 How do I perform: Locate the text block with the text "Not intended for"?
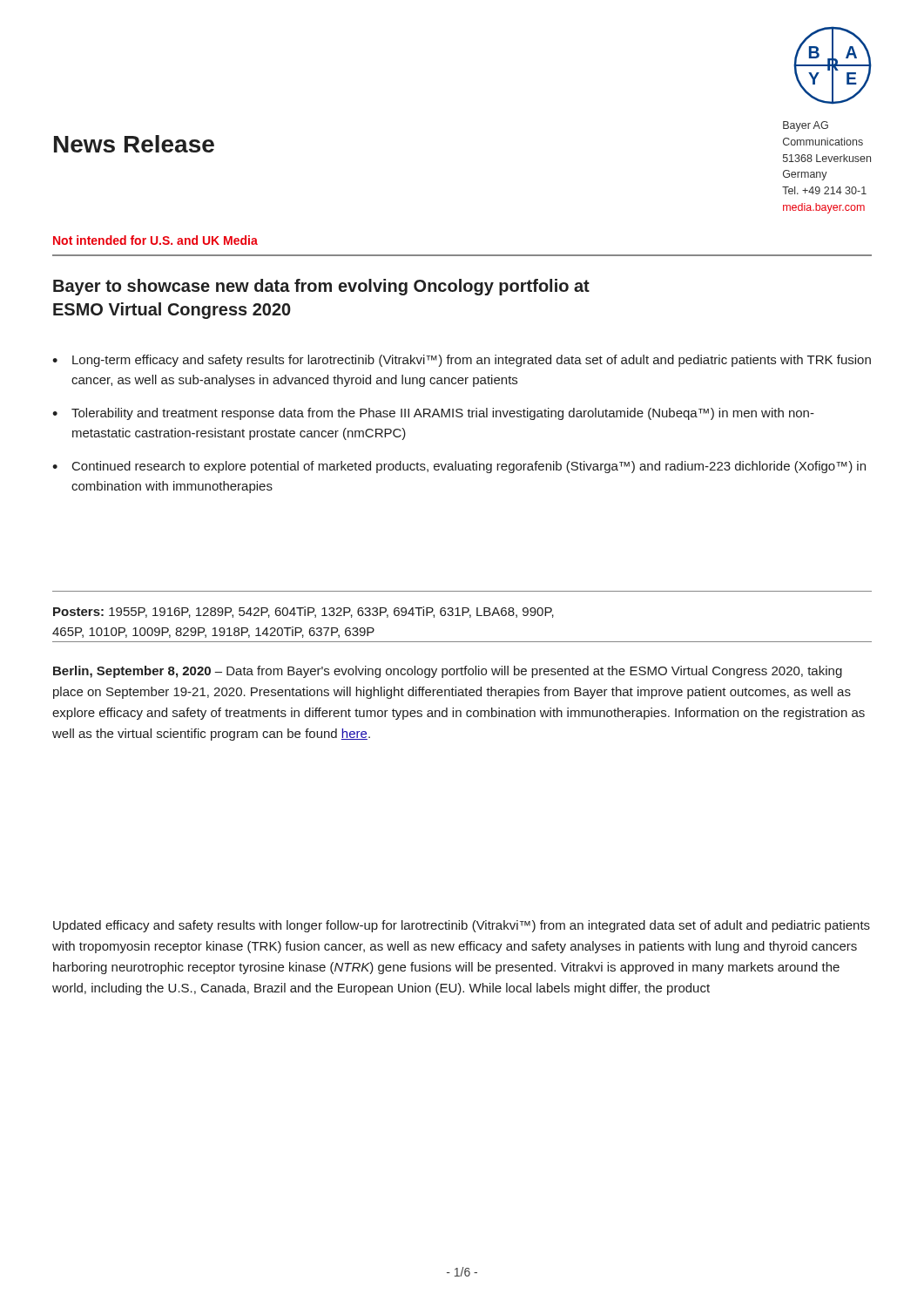click(155, 240)
